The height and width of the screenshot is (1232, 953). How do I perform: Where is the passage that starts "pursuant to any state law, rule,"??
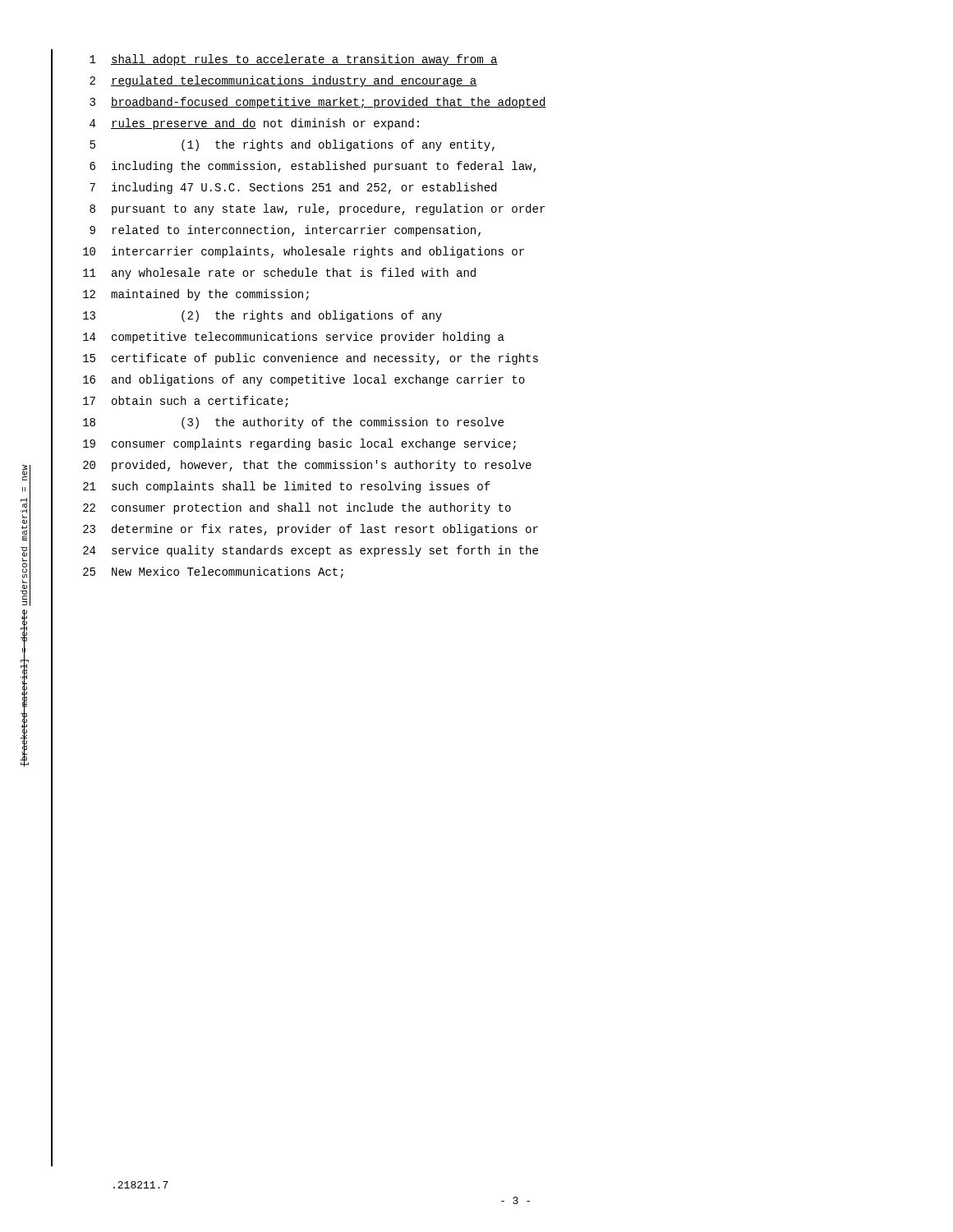(x=516, y=209)
